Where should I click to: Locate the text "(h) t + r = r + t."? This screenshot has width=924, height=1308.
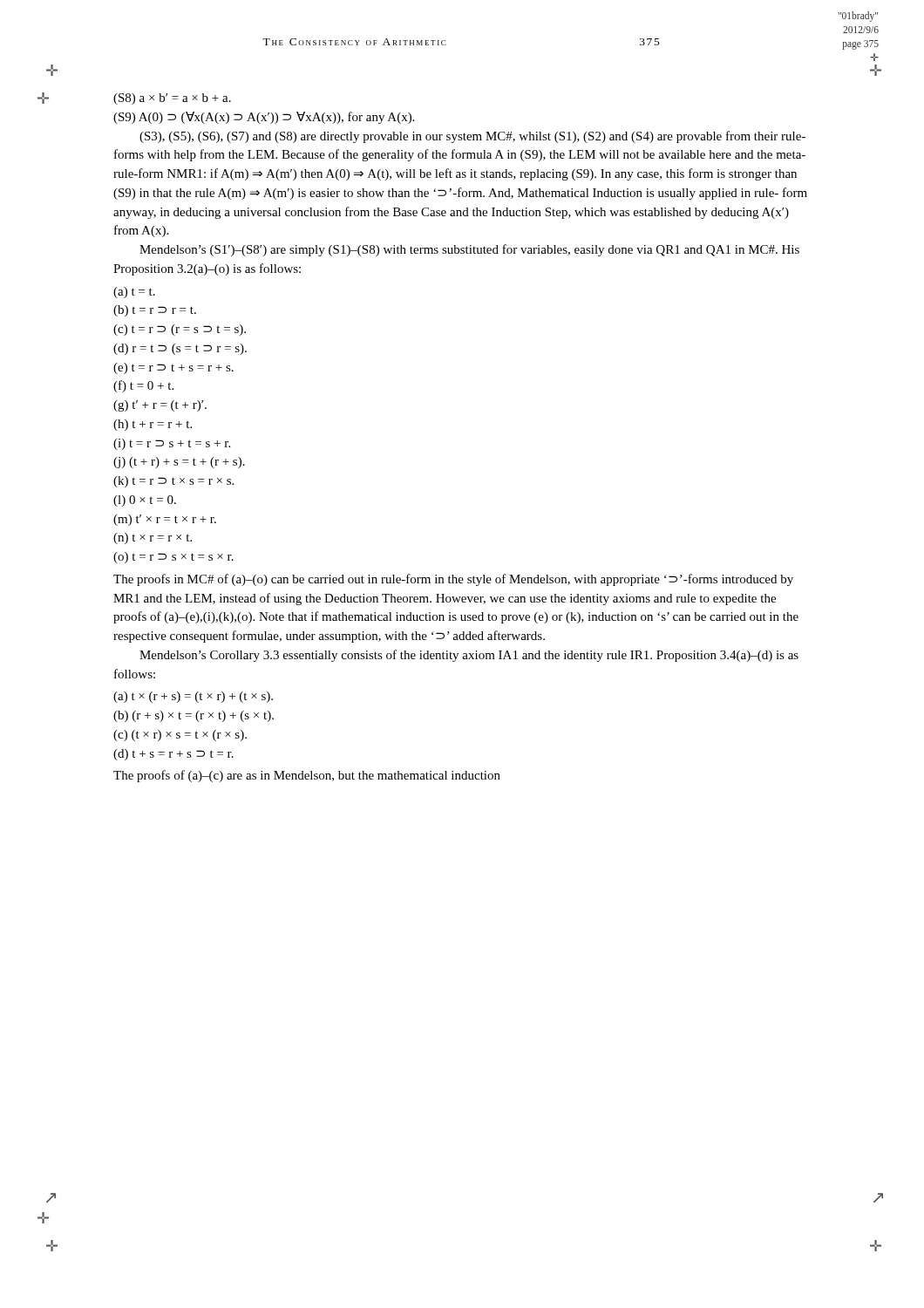(x=153, y=425)
